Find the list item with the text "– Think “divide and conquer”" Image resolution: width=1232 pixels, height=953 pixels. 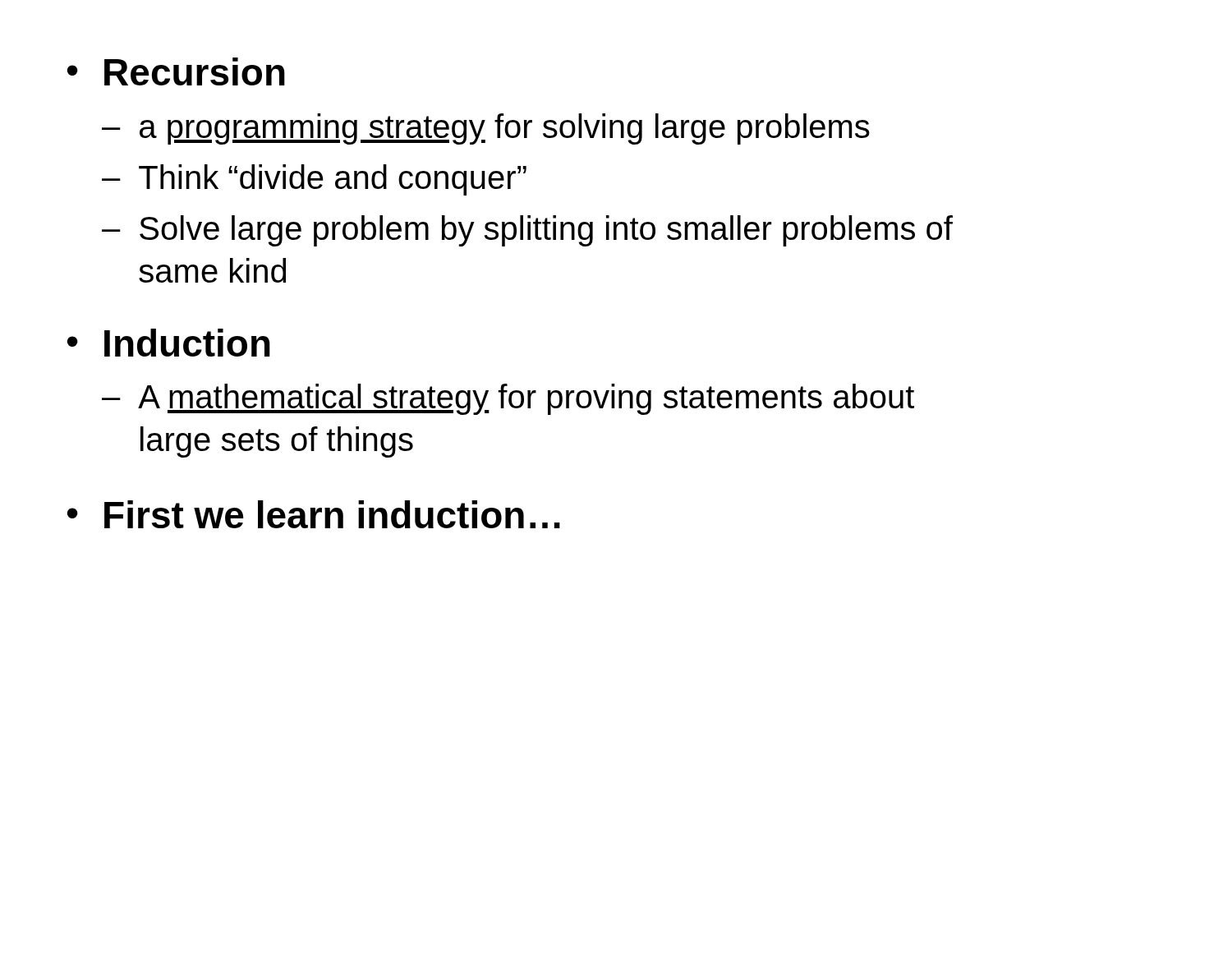[315, 177]
